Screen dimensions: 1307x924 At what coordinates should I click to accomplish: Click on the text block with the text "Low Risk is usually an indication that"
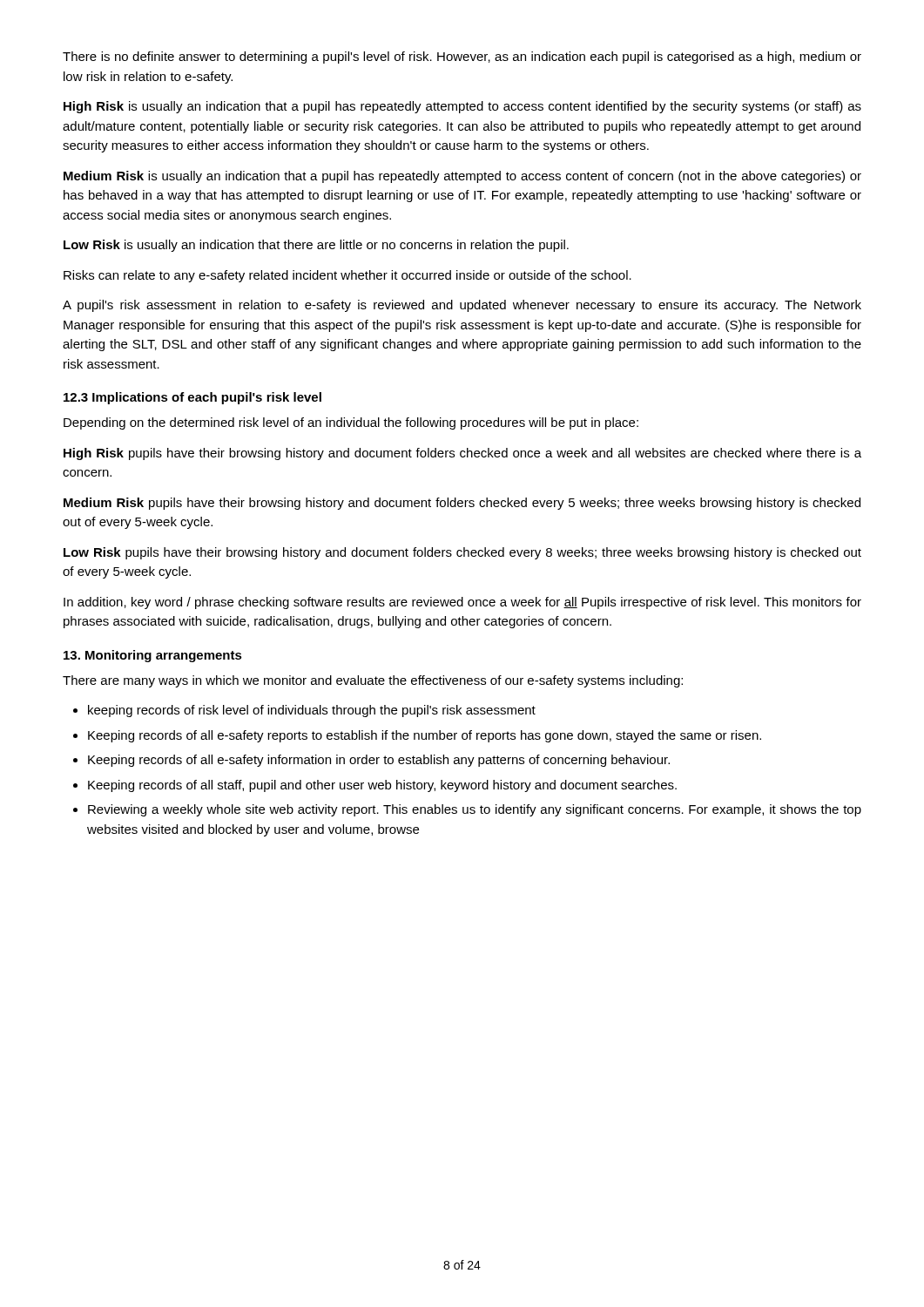point(316,244)
